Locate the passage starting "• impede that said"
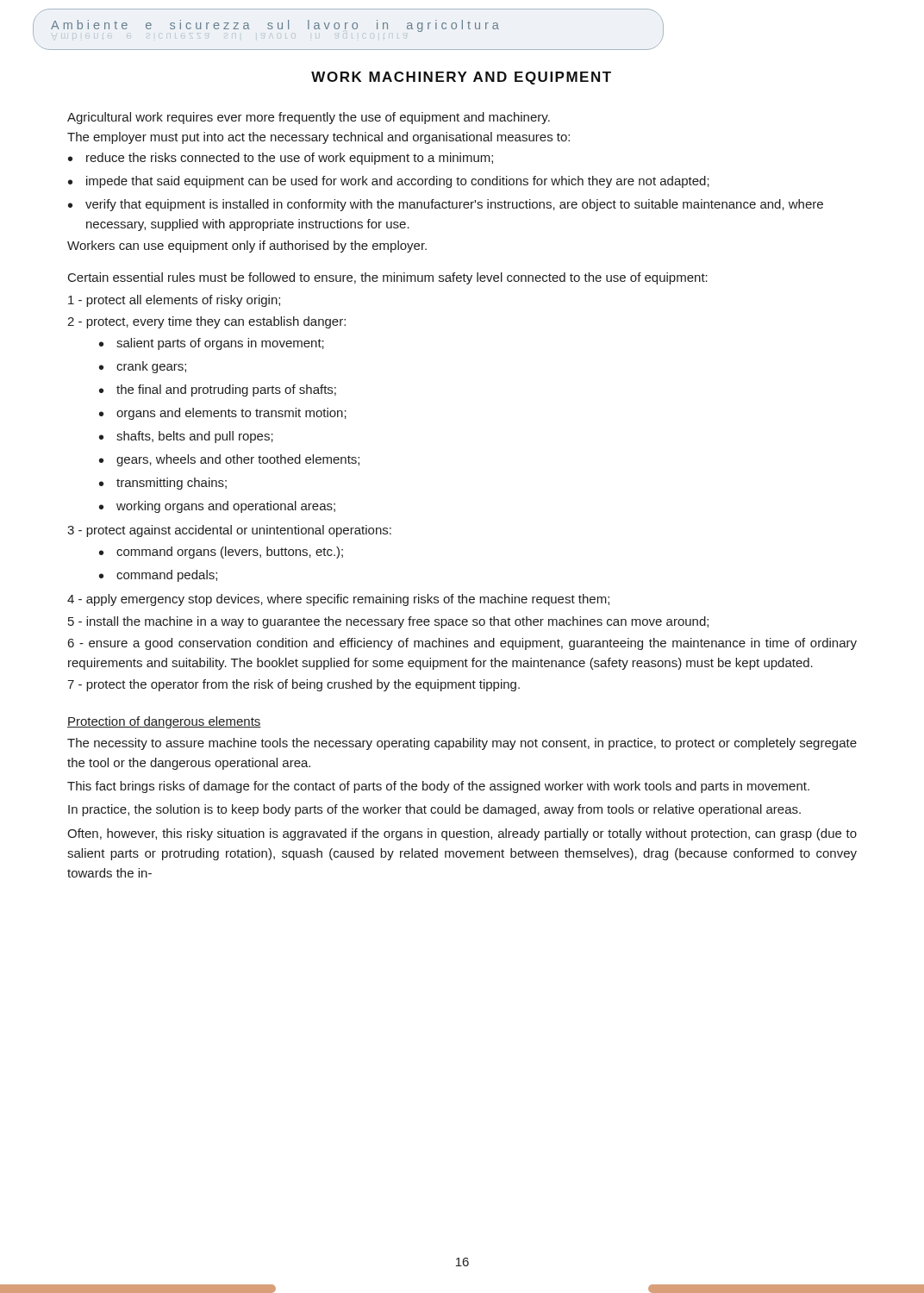 (x=389, y=181)
